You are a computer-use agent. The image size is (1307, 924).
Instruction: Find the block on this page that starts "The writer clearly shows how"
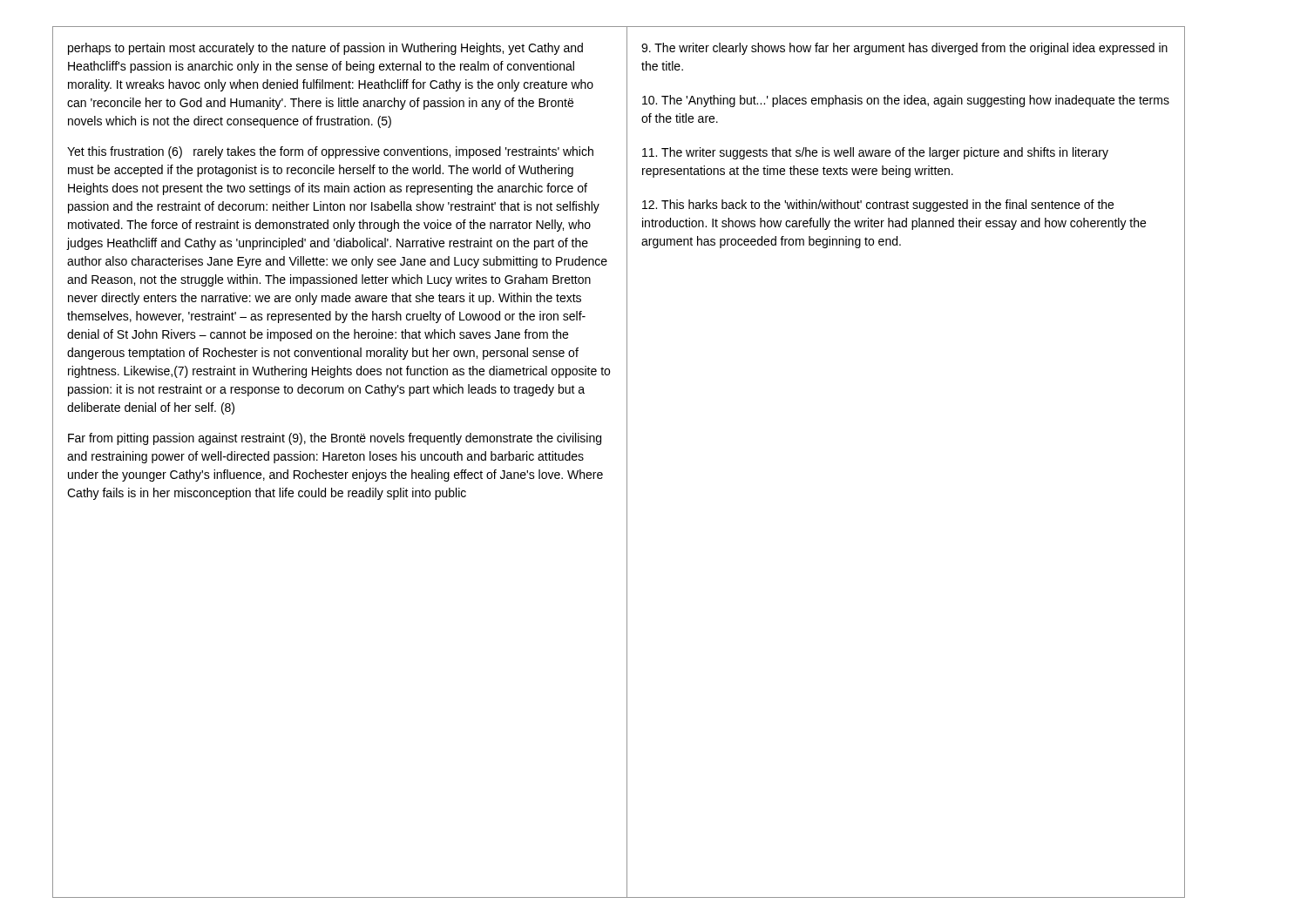(905, 57)
